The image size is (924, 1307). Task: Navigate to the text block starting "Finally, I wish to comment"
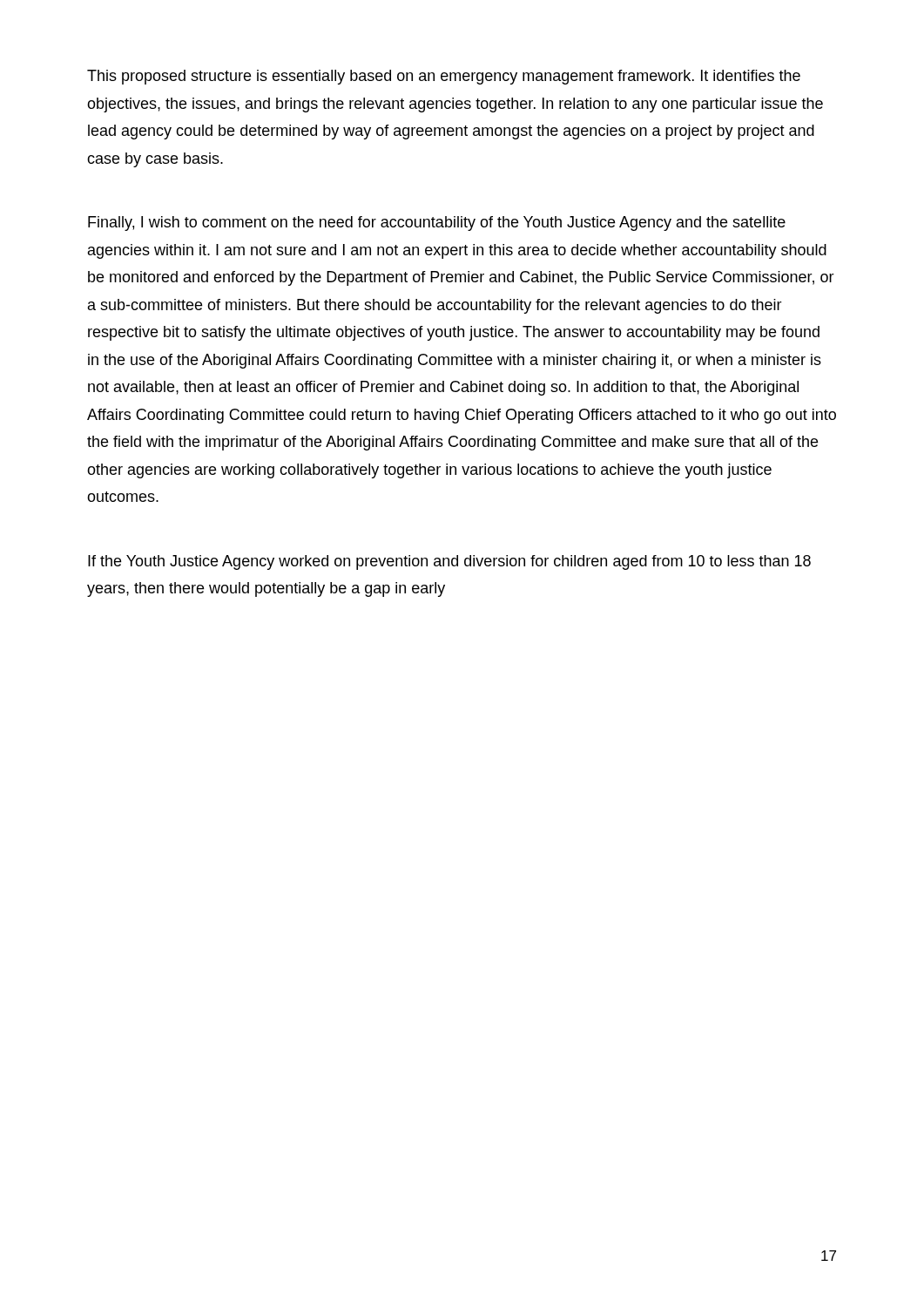coord(462,359)
